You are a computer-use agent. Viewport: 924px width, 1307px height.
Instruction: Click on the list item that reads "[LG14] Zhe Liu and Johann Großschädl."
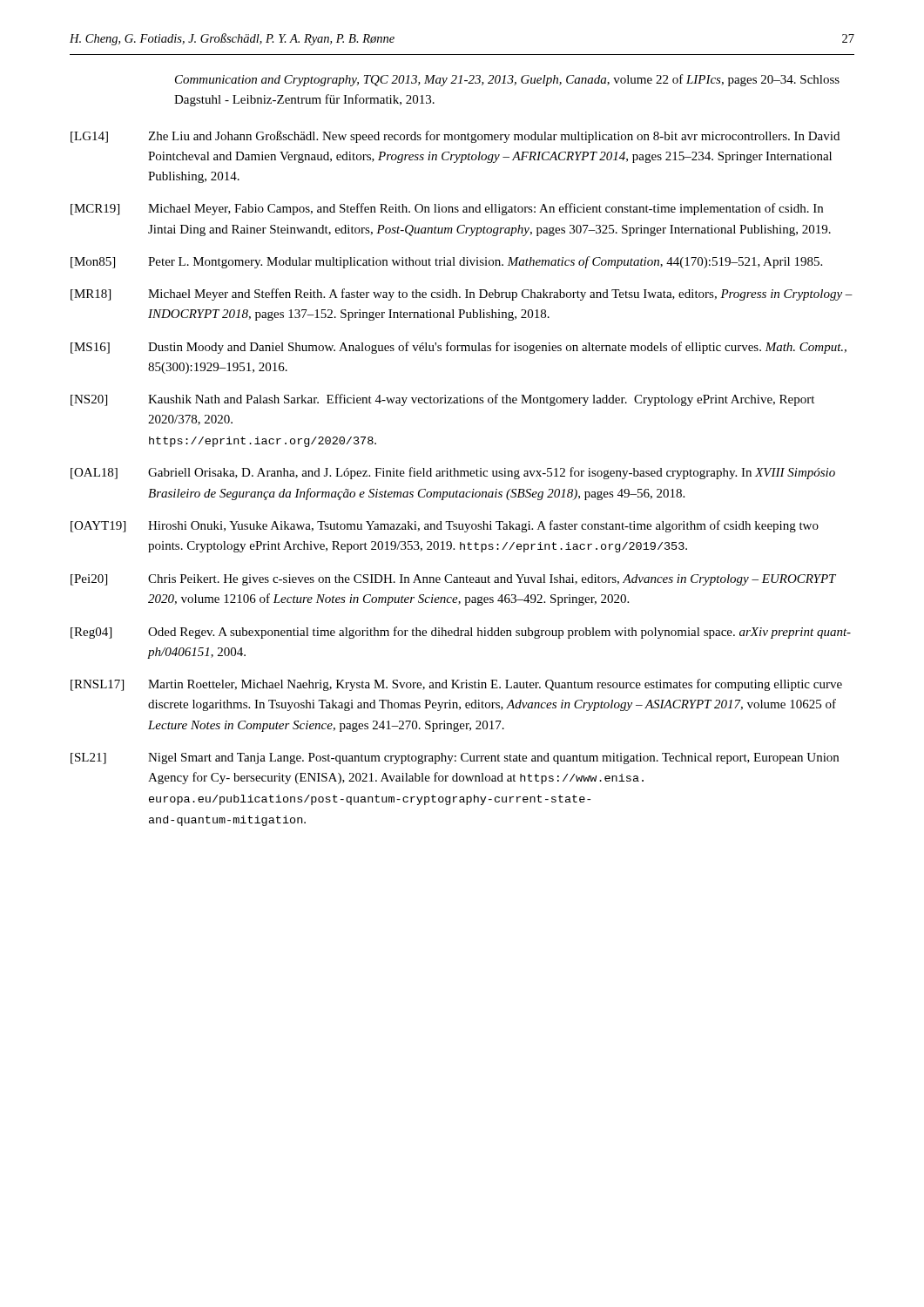coord(462,156)
